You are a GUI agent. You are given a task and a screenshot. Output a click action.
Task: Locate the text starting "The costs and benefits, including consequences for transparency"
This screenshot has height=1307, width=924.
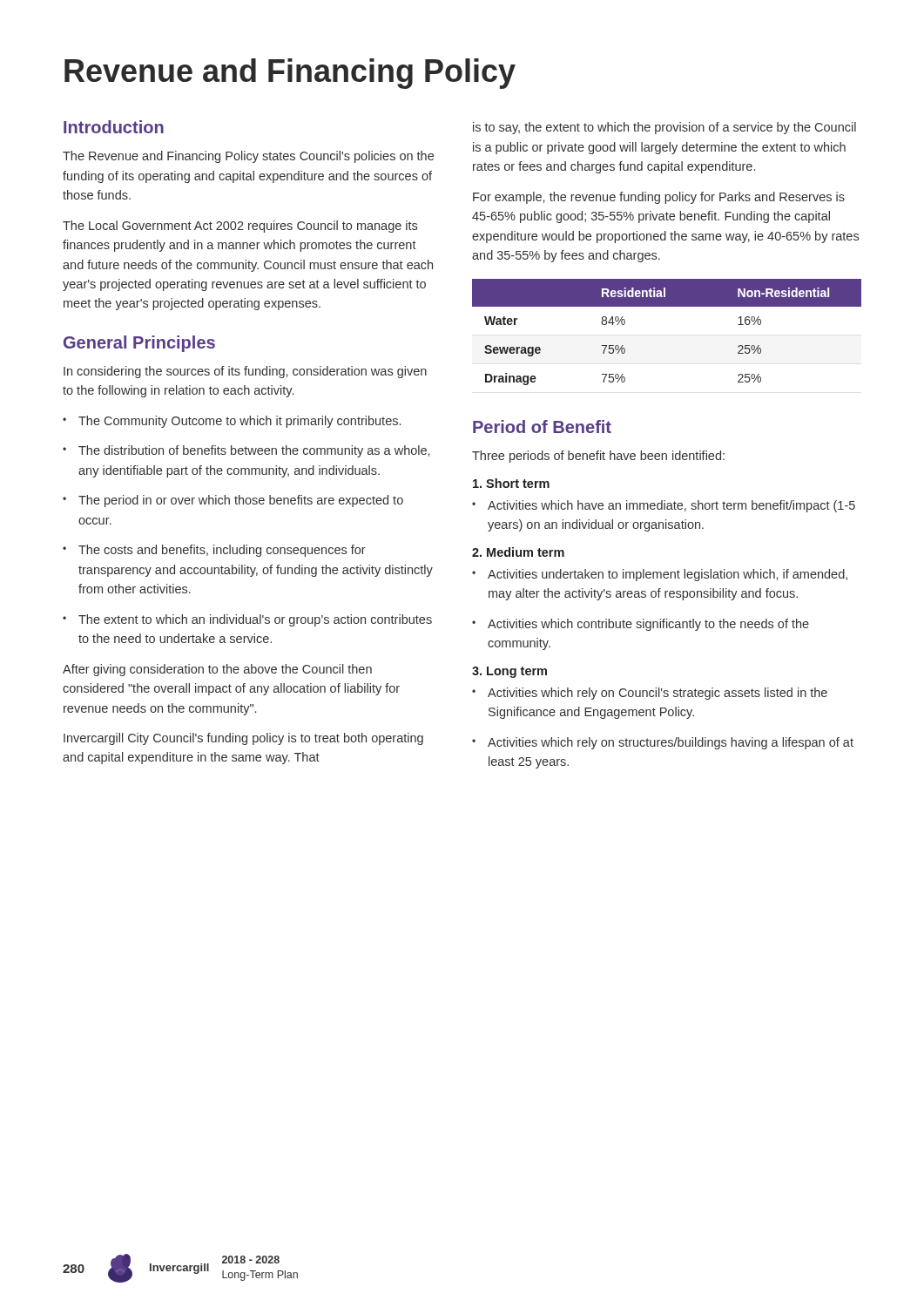tap(250, 570)
